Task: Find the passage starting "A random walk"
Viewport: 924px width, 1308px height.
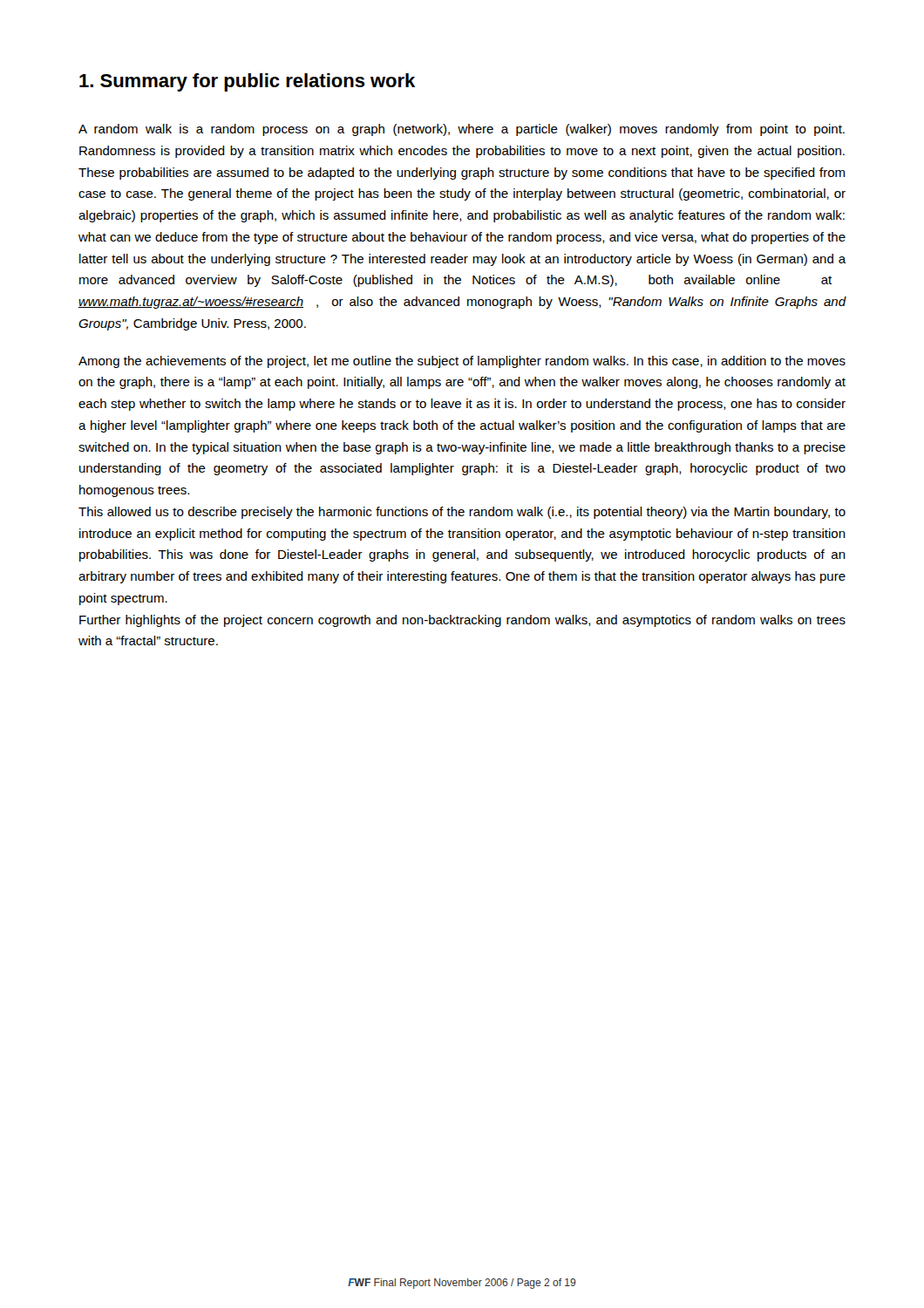Action: point(462,226)
